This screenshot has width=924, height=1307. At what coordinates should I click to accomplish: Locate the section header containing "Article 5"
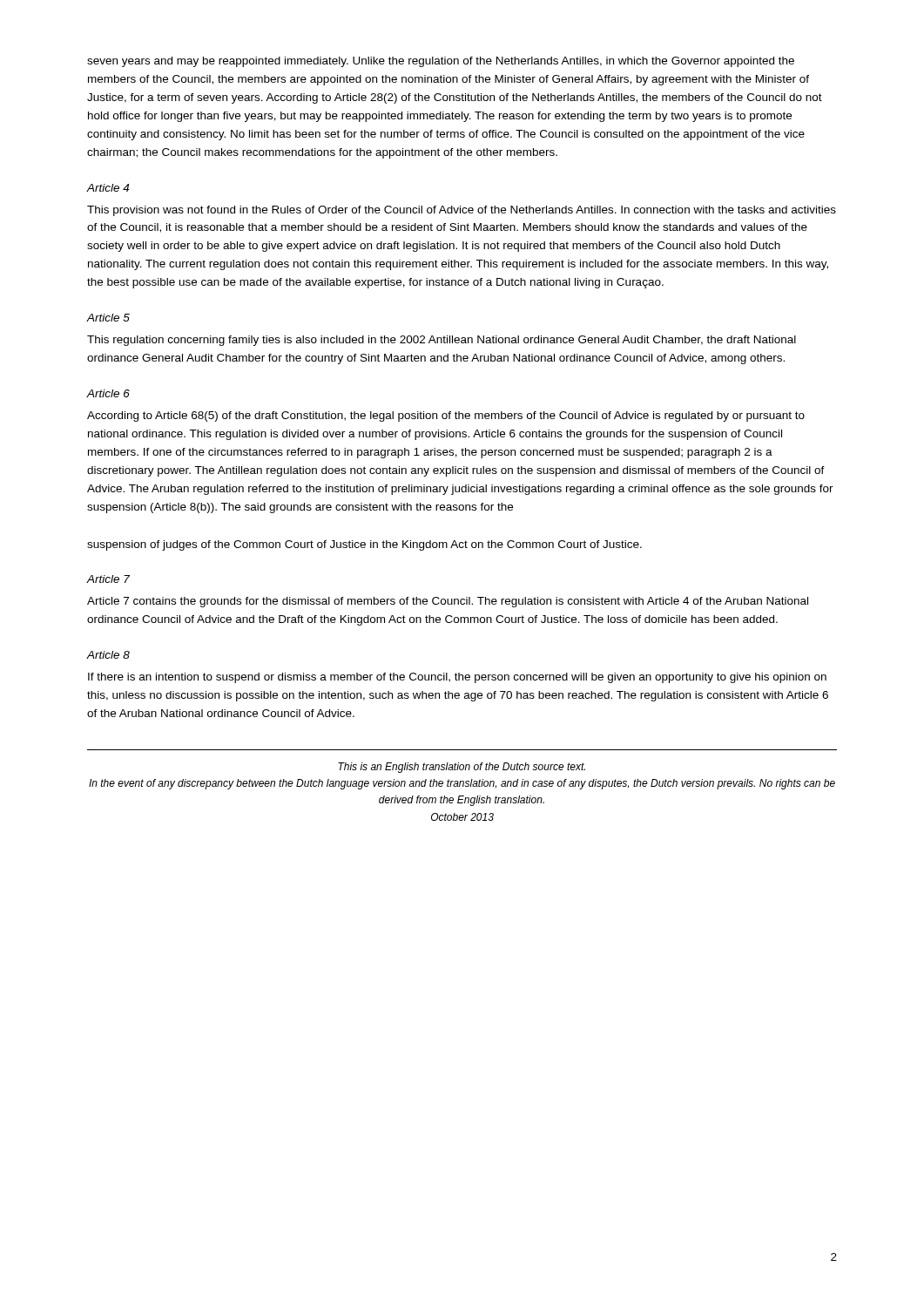108,318
